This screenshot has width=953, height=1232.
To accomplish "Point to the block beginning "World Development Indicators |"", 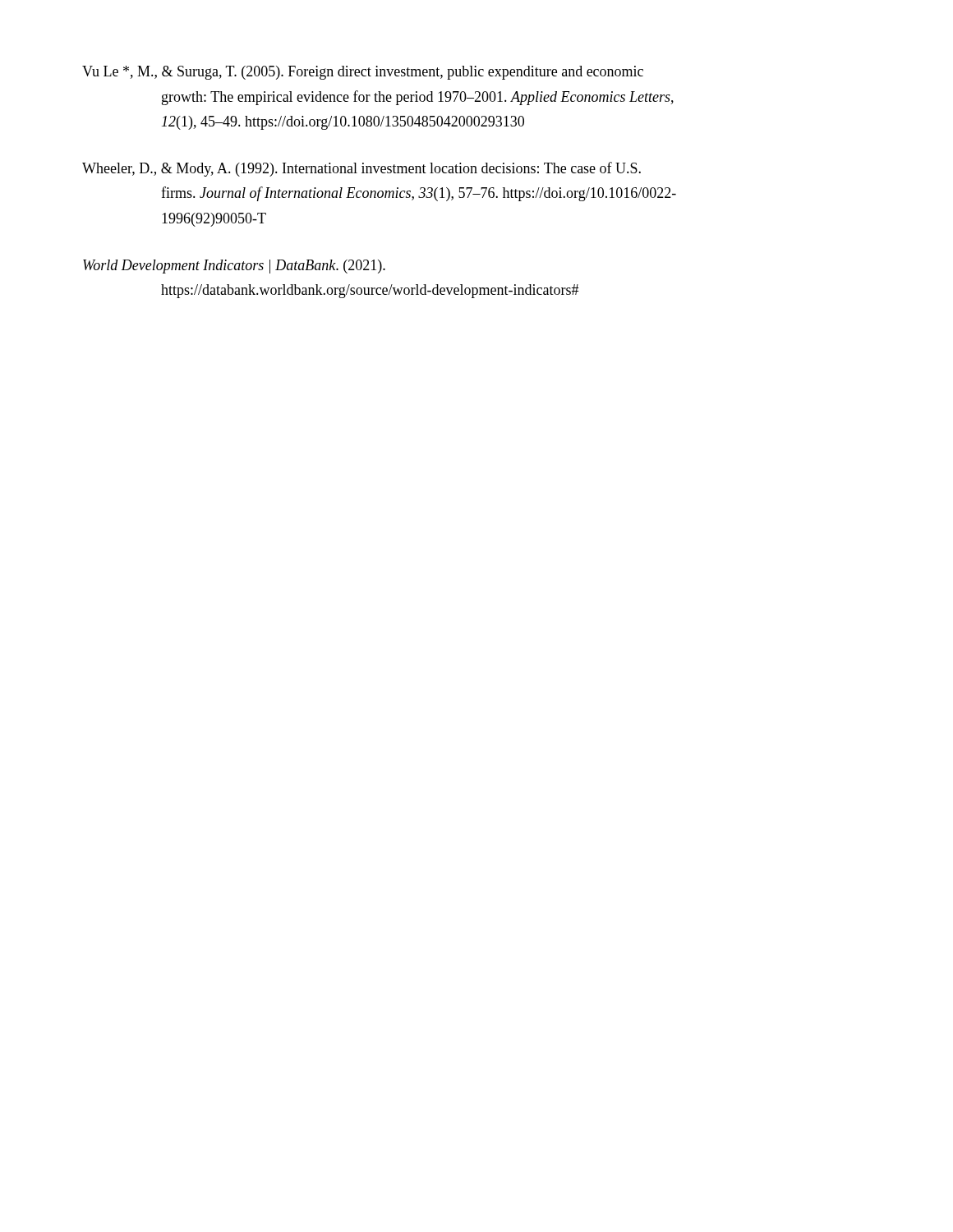I will click(476, 278).
